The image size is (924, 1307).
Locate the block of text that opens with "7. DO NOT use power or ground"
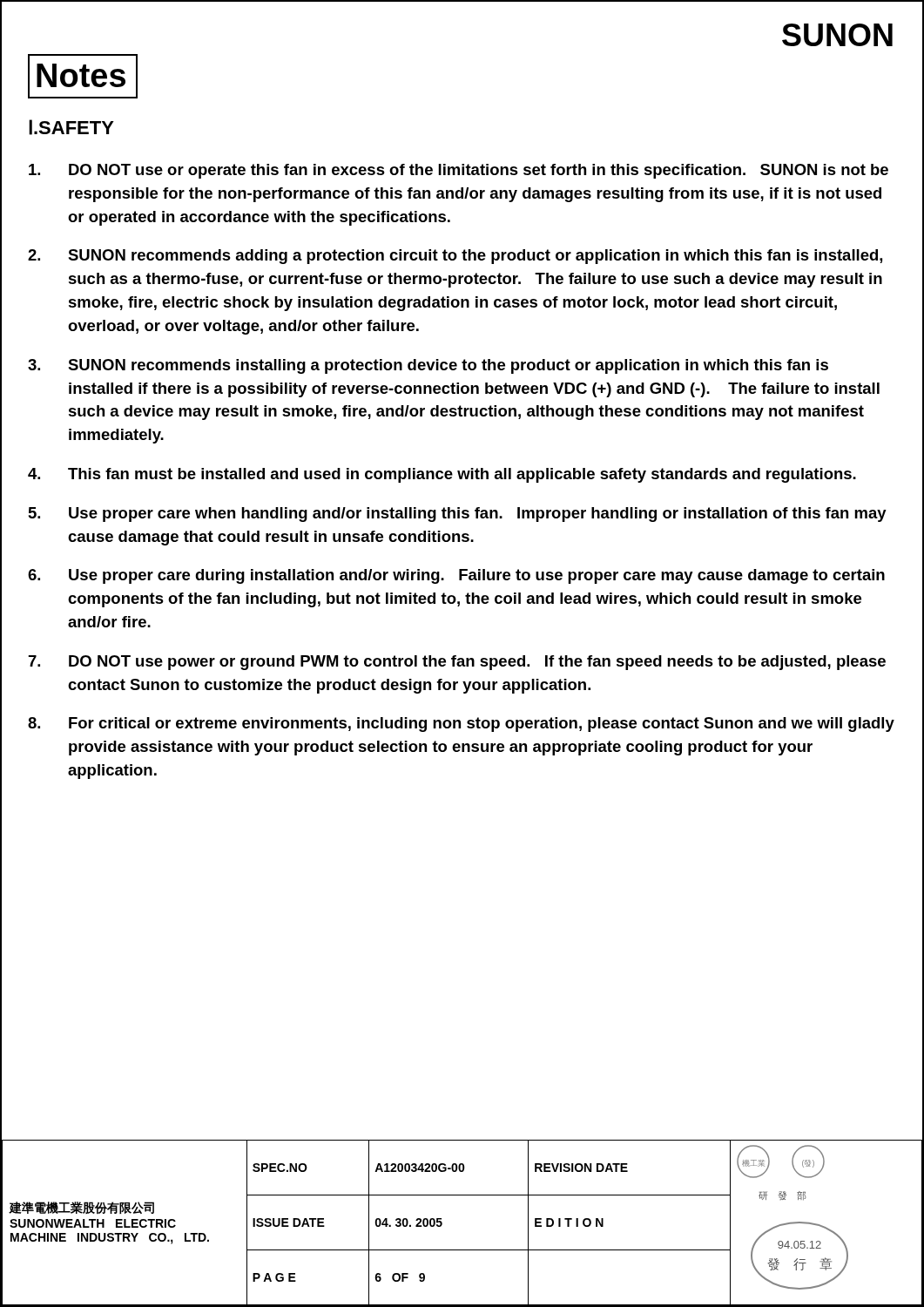pos(462,673)
